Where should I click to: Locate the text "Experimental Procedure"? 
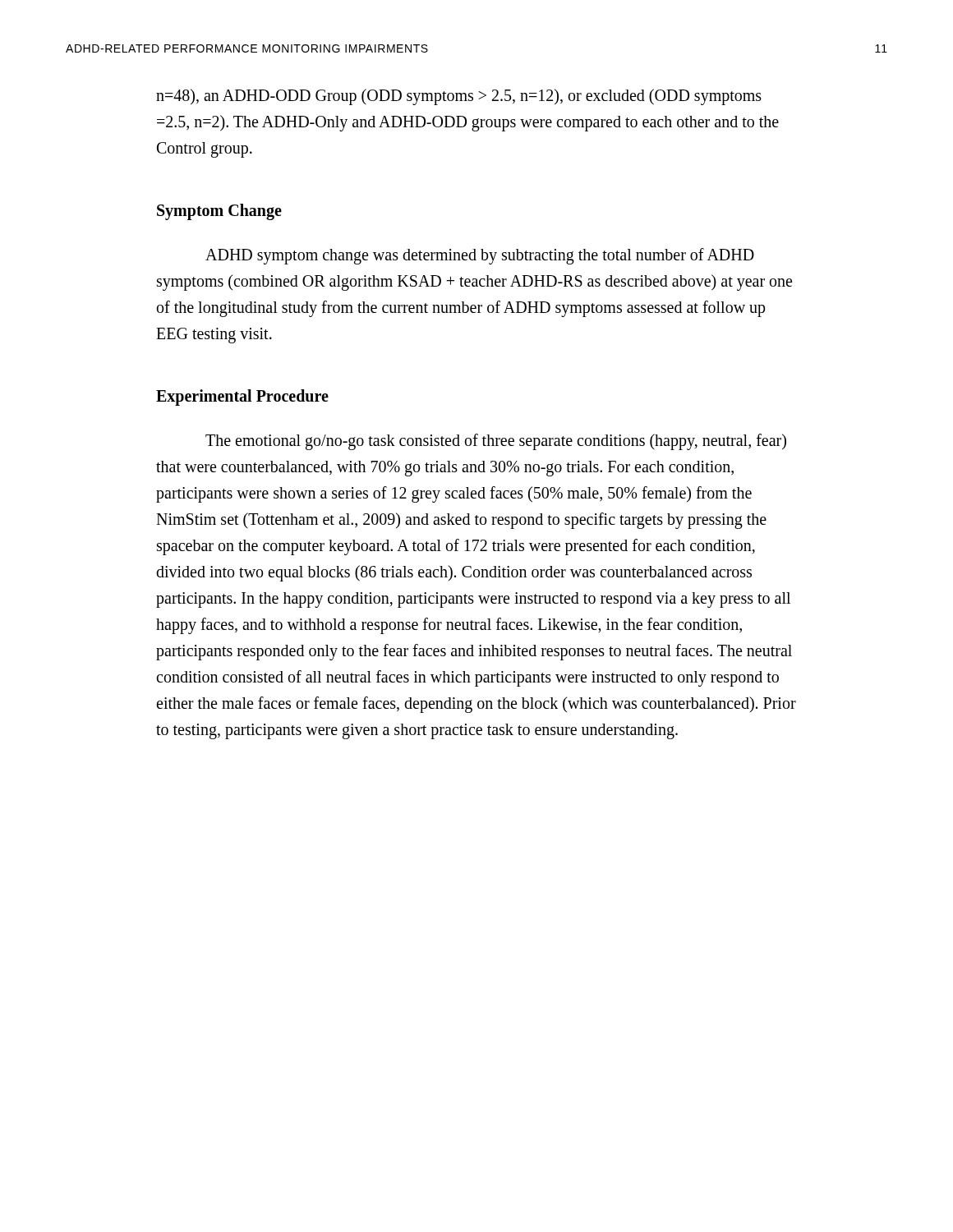click(242, 396)
